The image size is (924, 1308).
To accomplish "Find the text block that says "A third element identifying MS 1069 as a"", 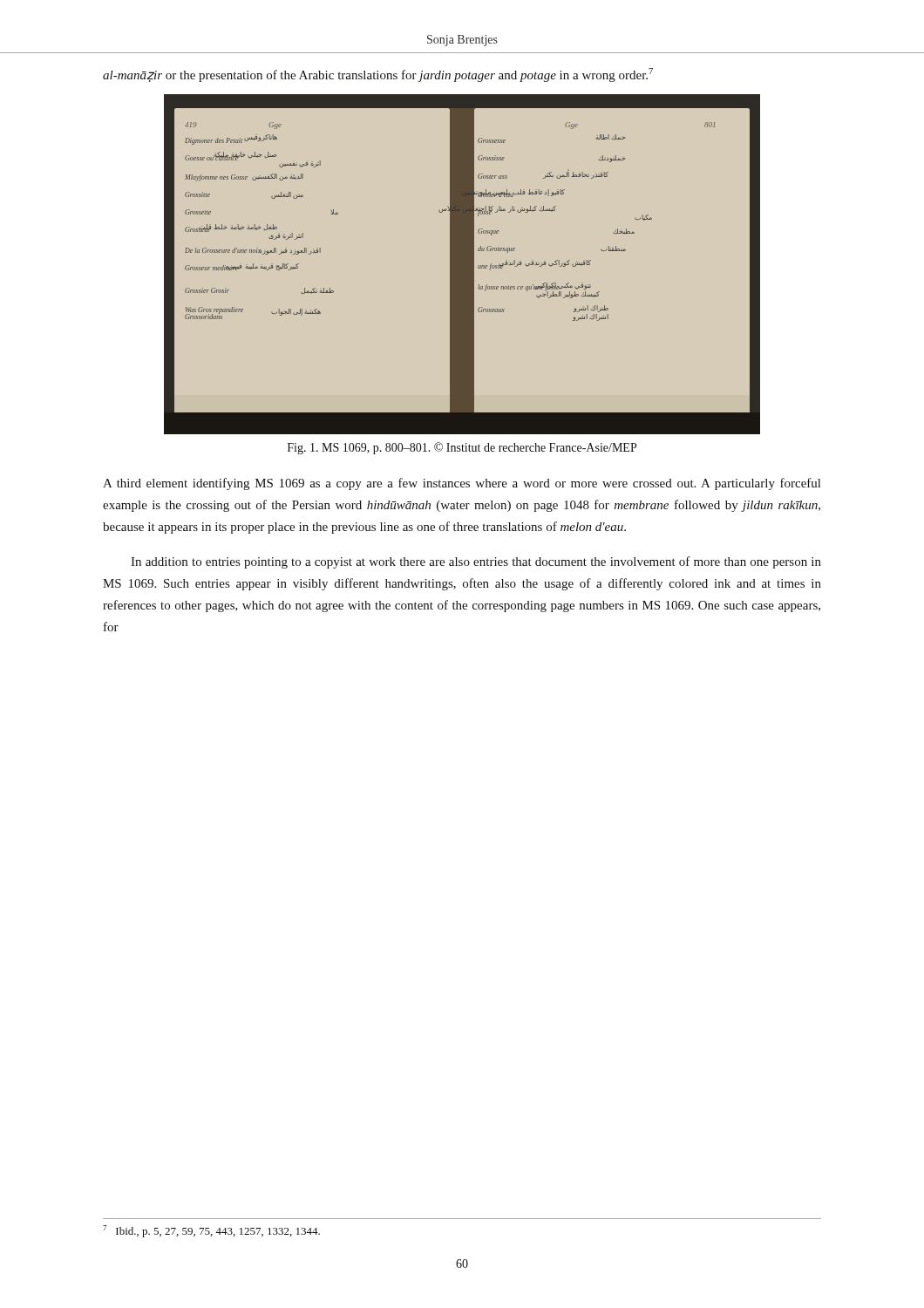I will point(462,555).
